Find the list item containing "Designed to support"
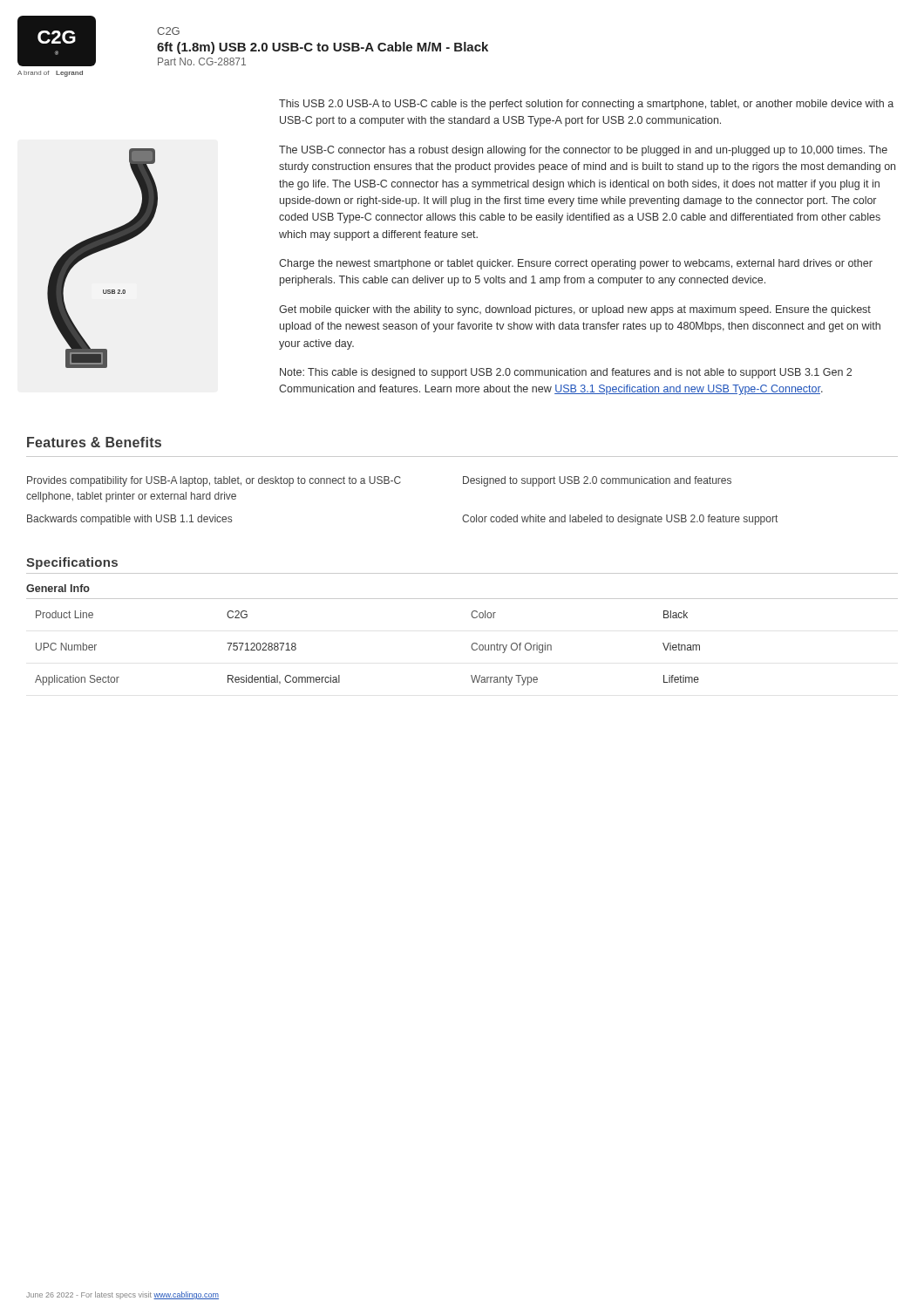This screenshot has height=1308, width=924. [x=597, y=480]
